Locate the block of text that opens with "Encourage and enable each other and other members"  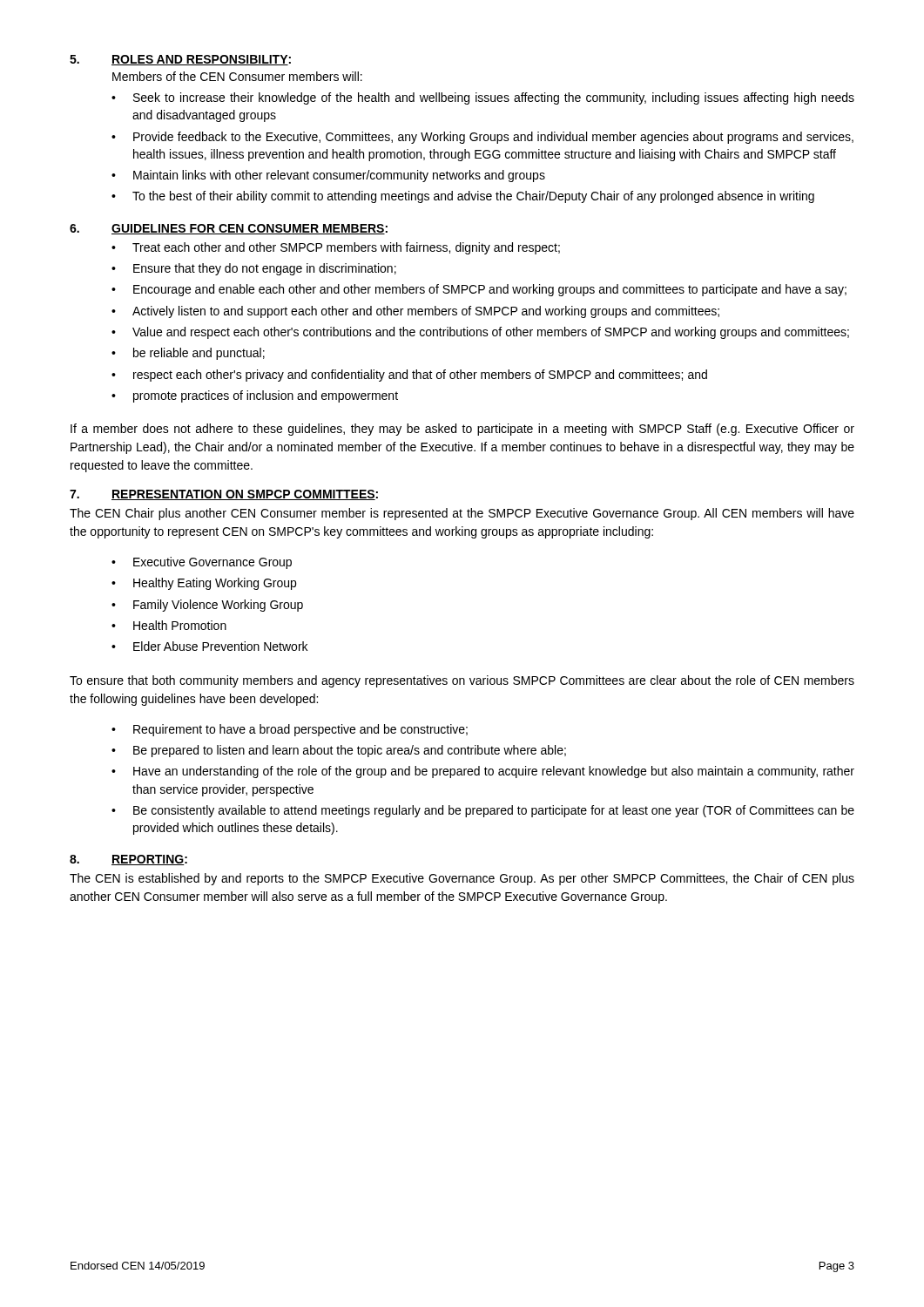pyautogui.click(x=490, y=290)
